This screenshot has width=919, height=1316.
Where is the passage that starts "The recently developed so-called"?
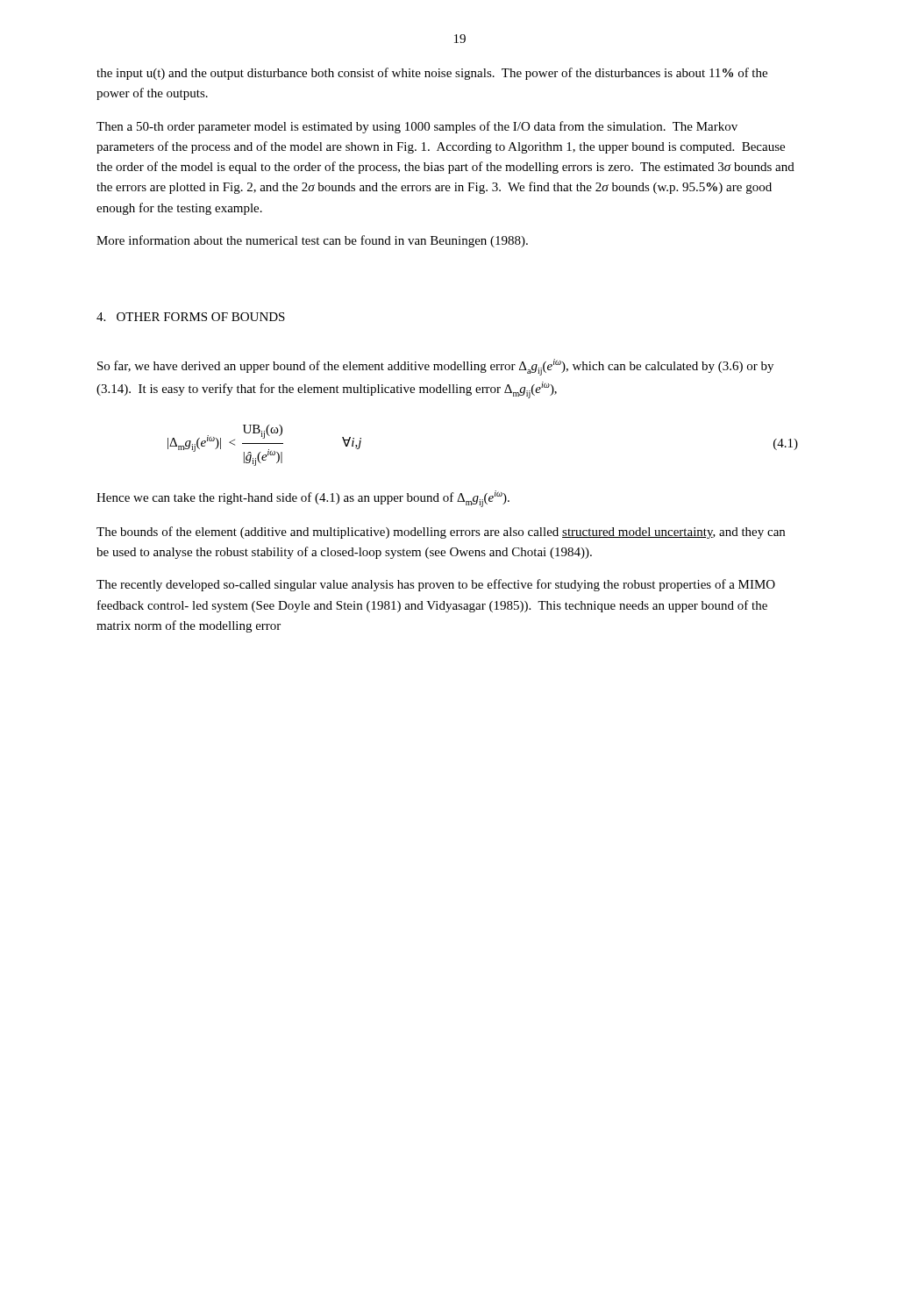(436, 605)
